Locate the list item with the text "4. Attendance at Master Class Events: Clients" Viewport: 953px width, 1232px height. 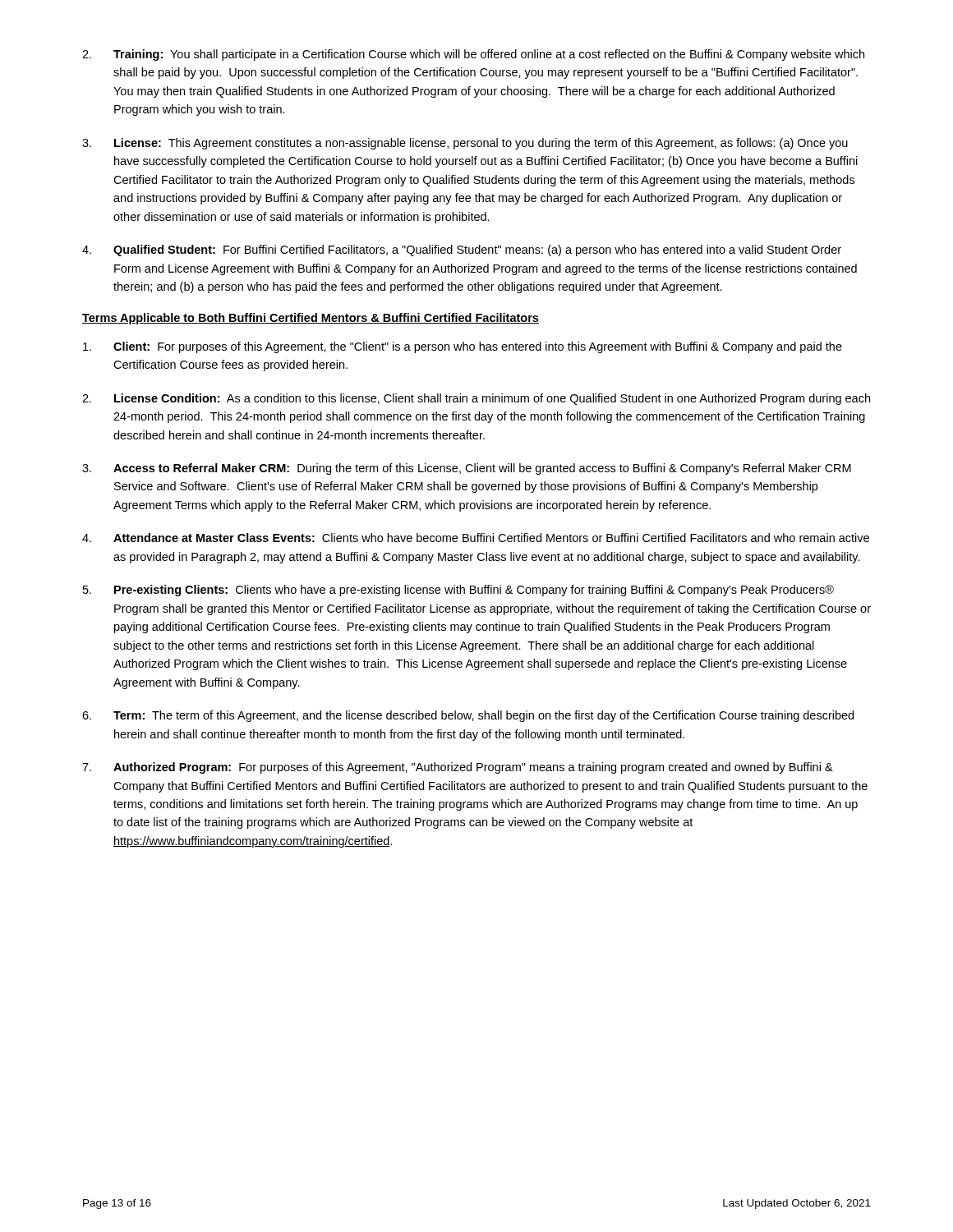(476, 548)
